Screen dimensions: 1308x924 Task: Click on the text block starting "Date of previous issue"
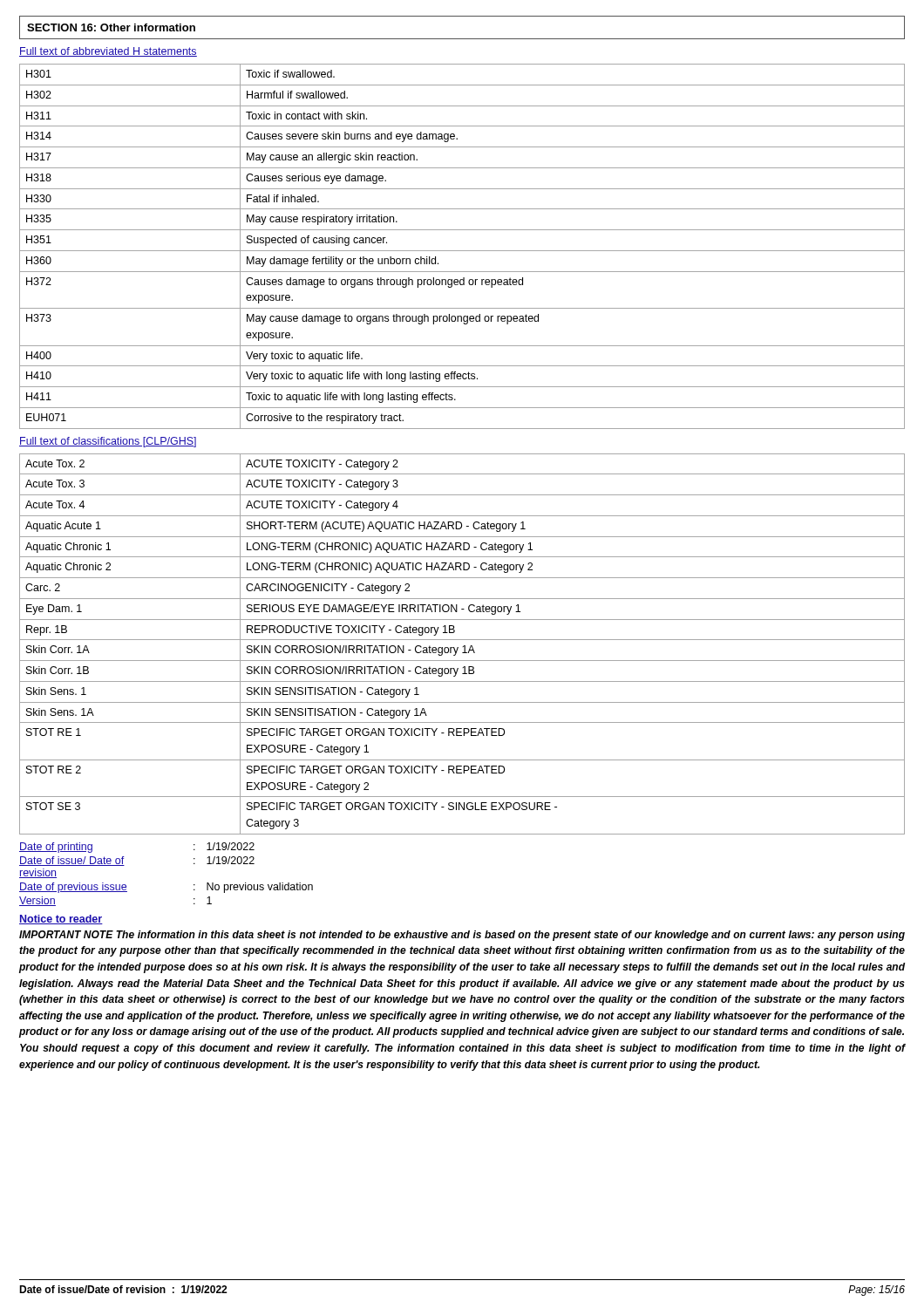click(x=92, y=887)
